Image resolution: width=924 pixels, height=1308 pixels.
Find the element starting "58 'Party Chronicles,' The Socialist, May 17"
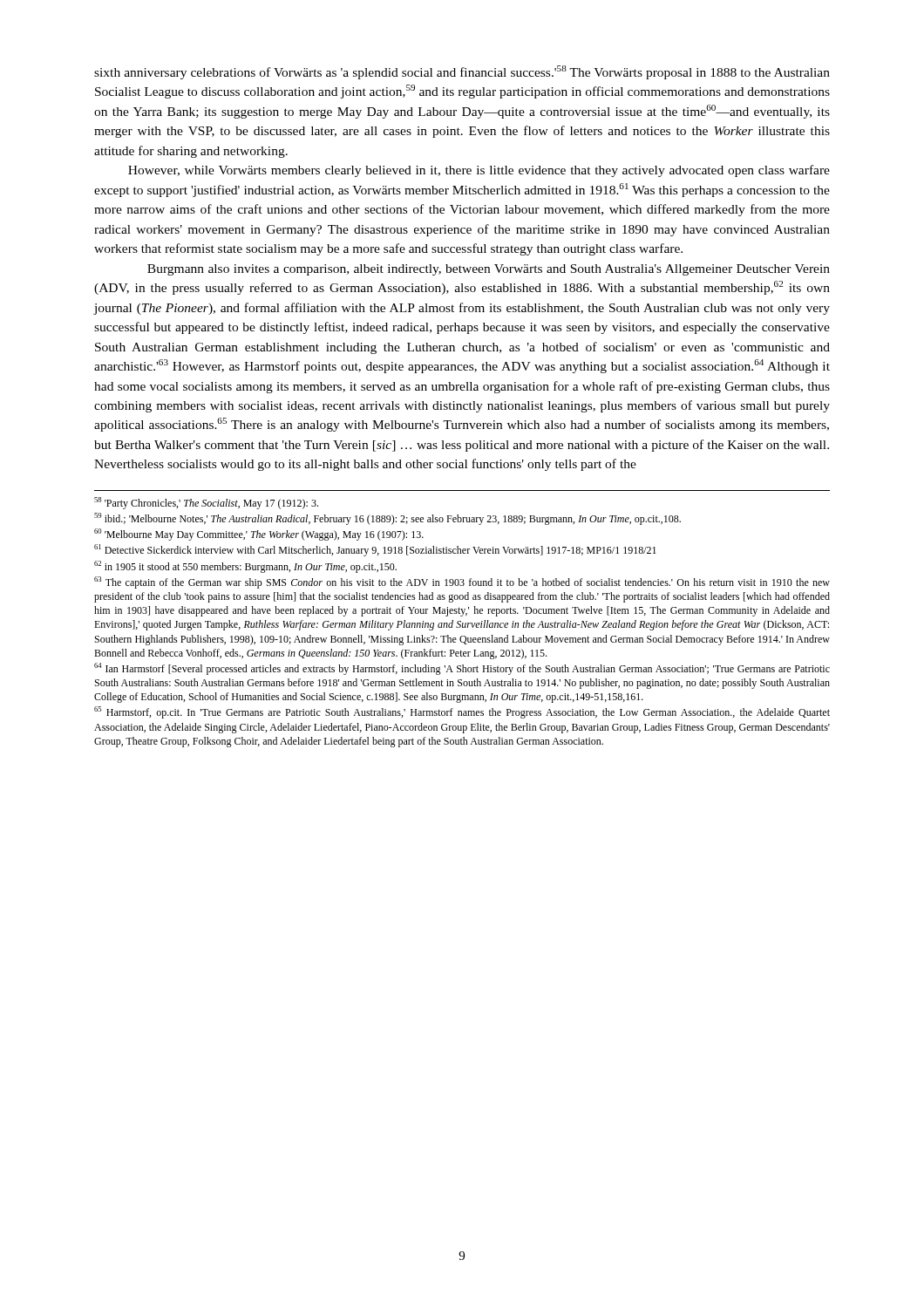206,503
